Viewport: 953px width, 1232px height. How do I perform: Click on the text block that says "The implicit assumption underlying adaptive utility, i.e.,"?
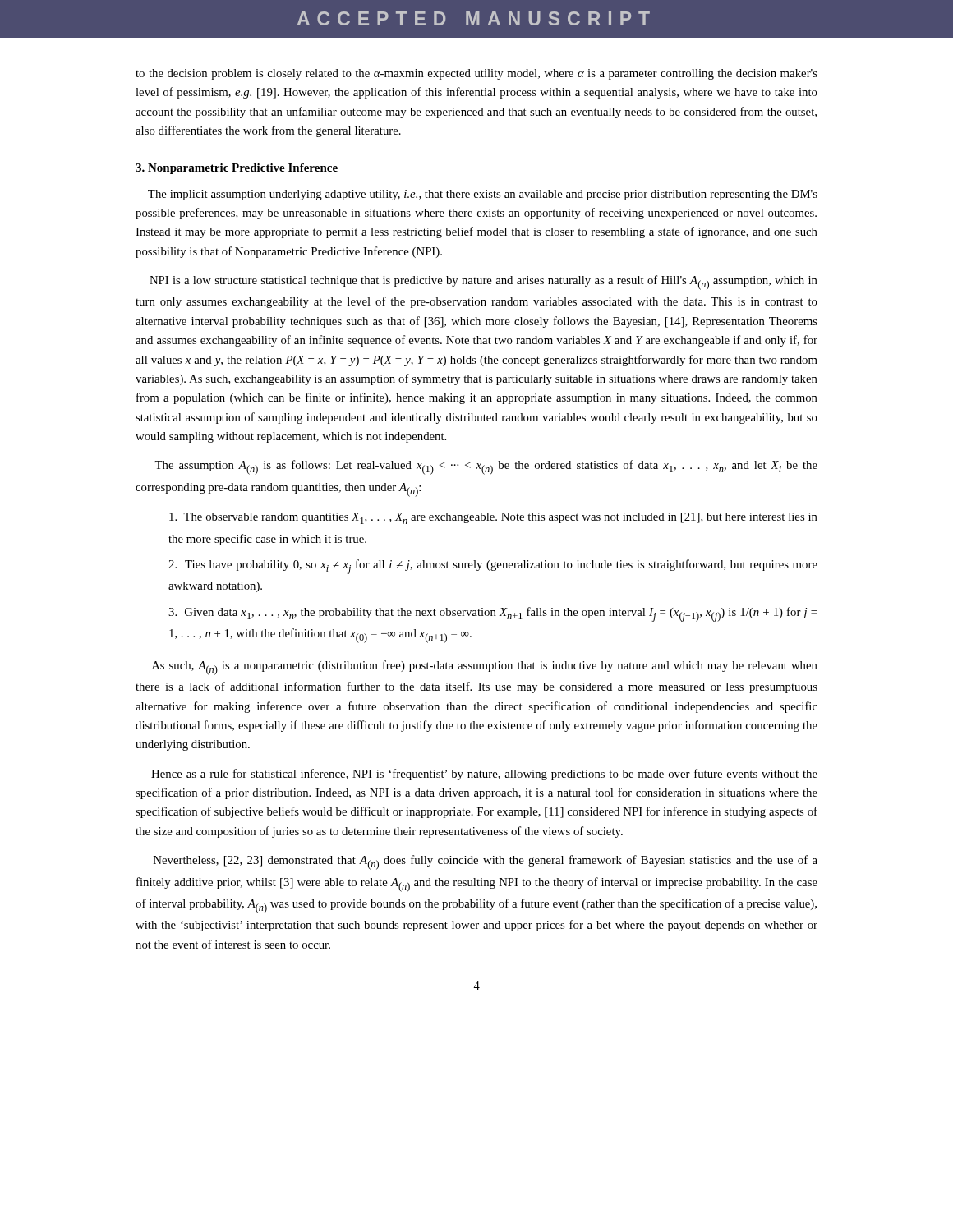[476, 222]
